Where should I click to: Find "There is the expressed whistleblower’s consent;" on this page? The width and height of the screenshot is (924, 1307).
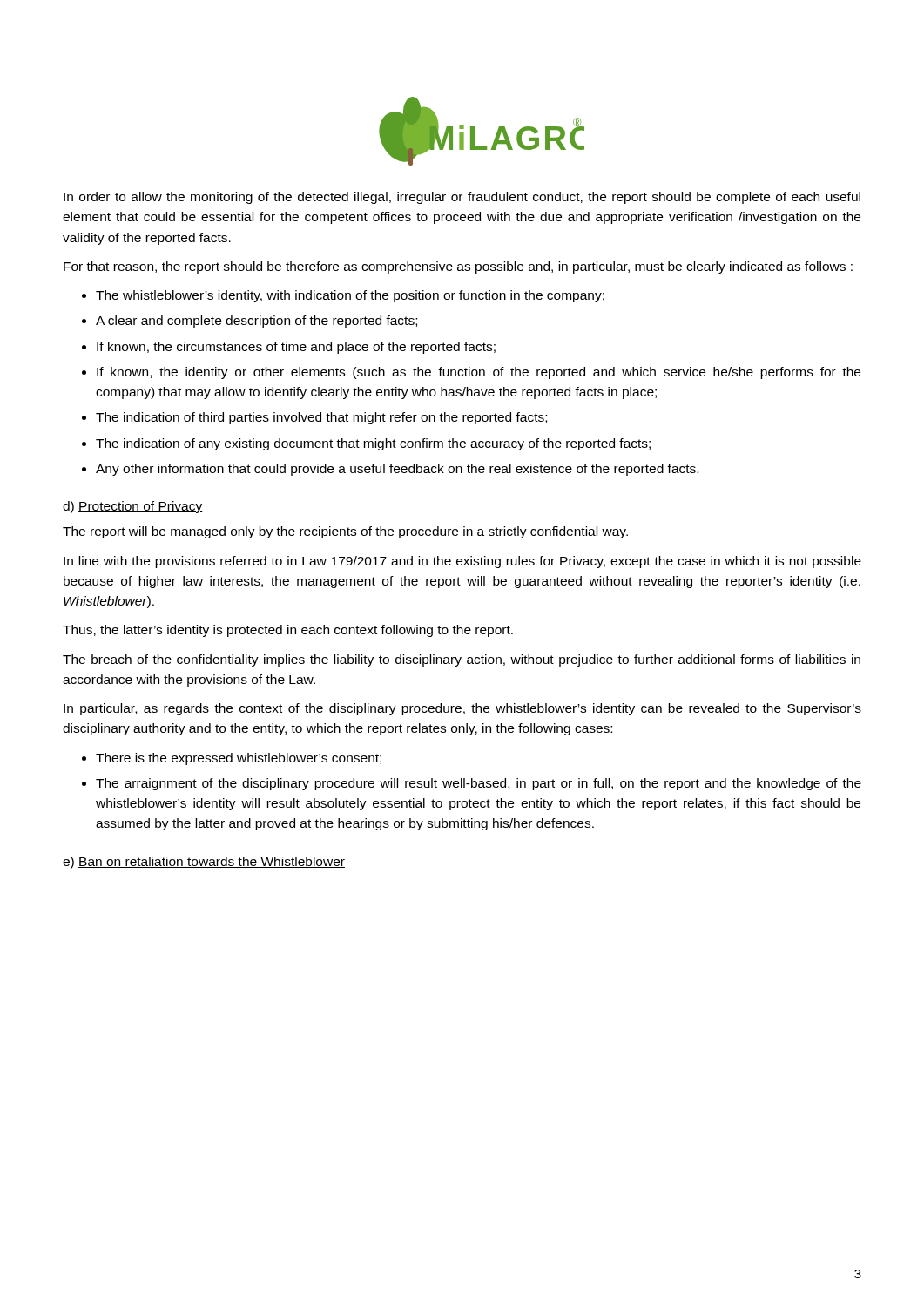tap(239, 757)
